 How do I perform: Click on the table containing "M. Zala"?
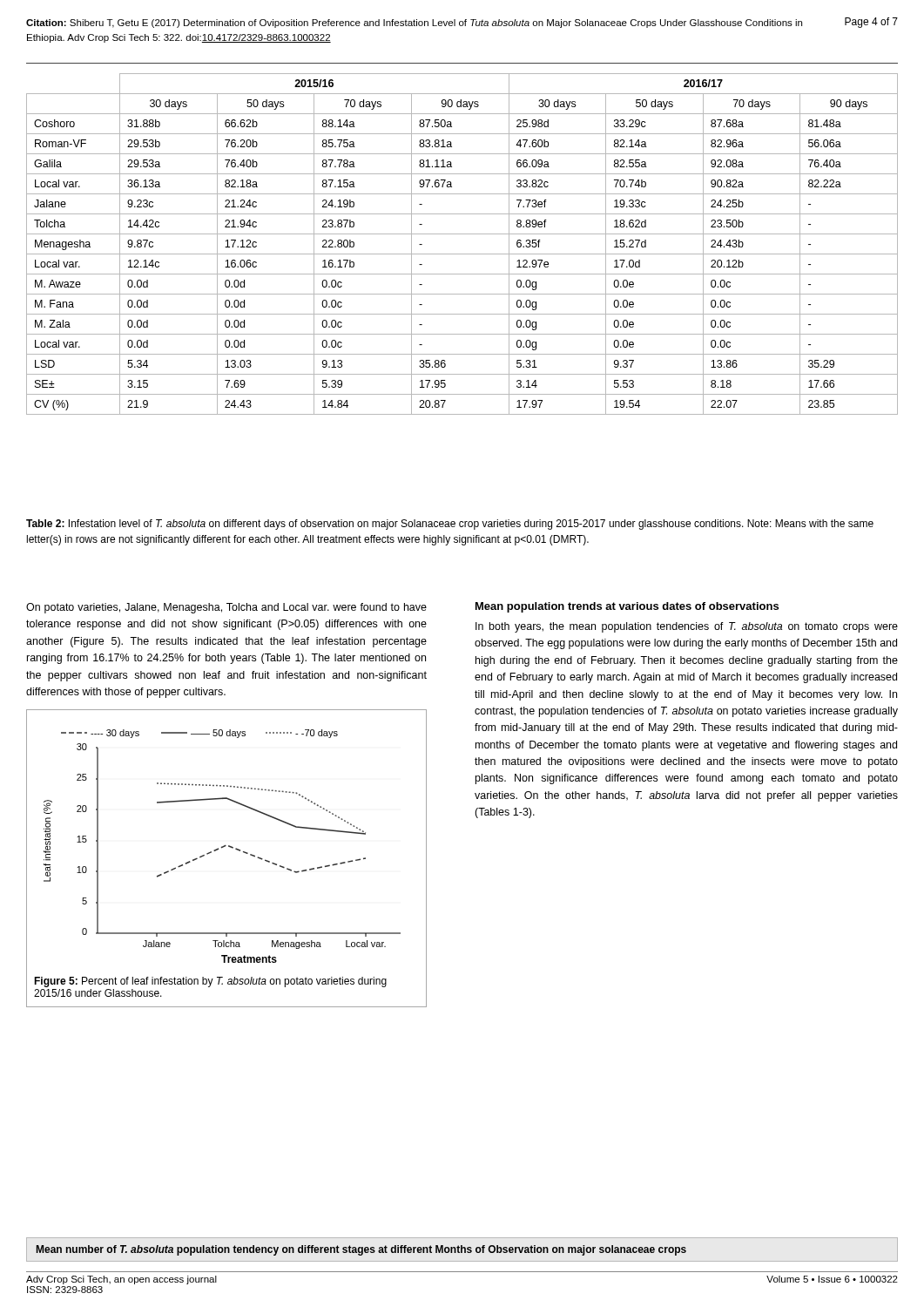(462, 244)
